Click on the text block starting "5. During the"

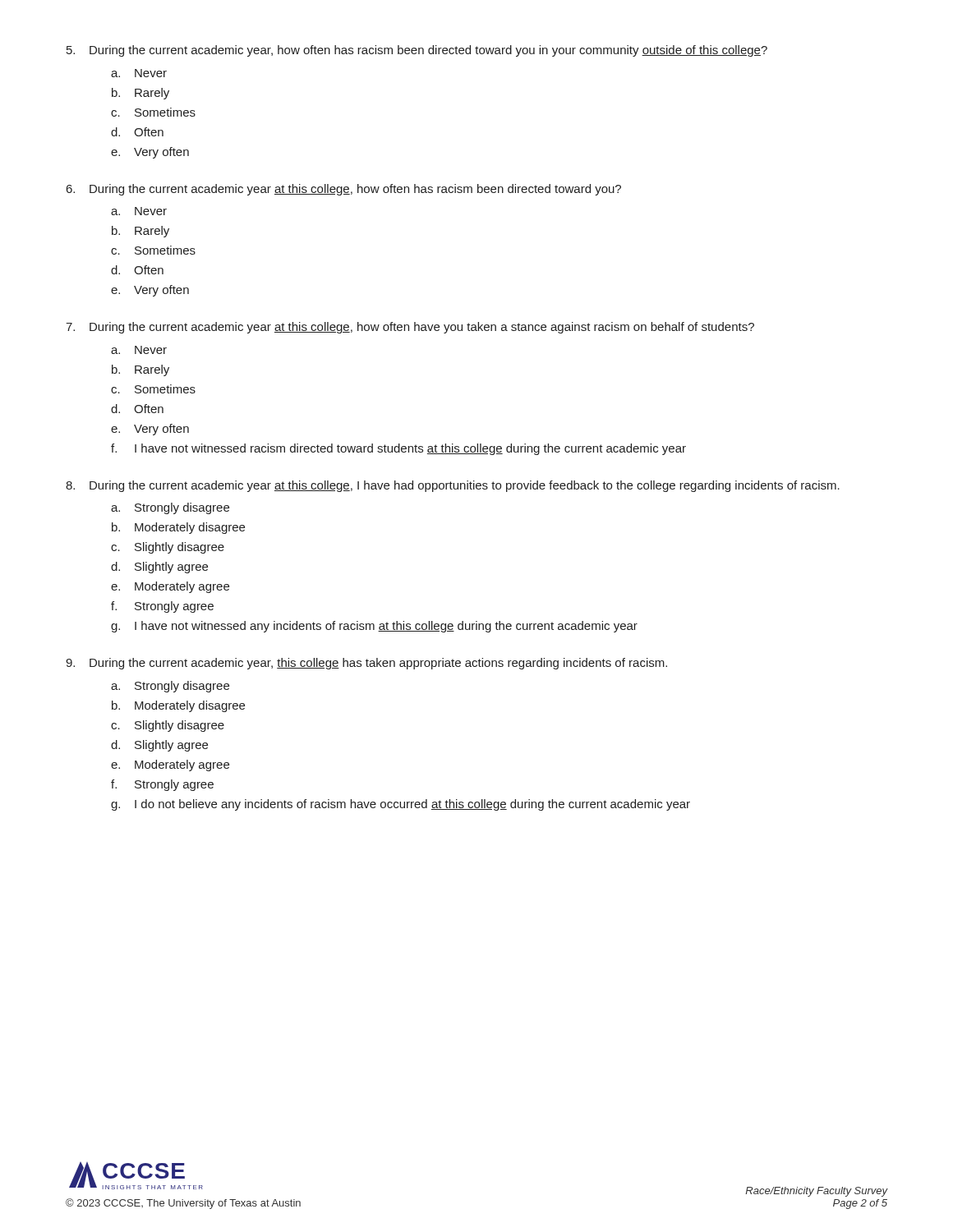pyautogui.click(x=417, y=51)
